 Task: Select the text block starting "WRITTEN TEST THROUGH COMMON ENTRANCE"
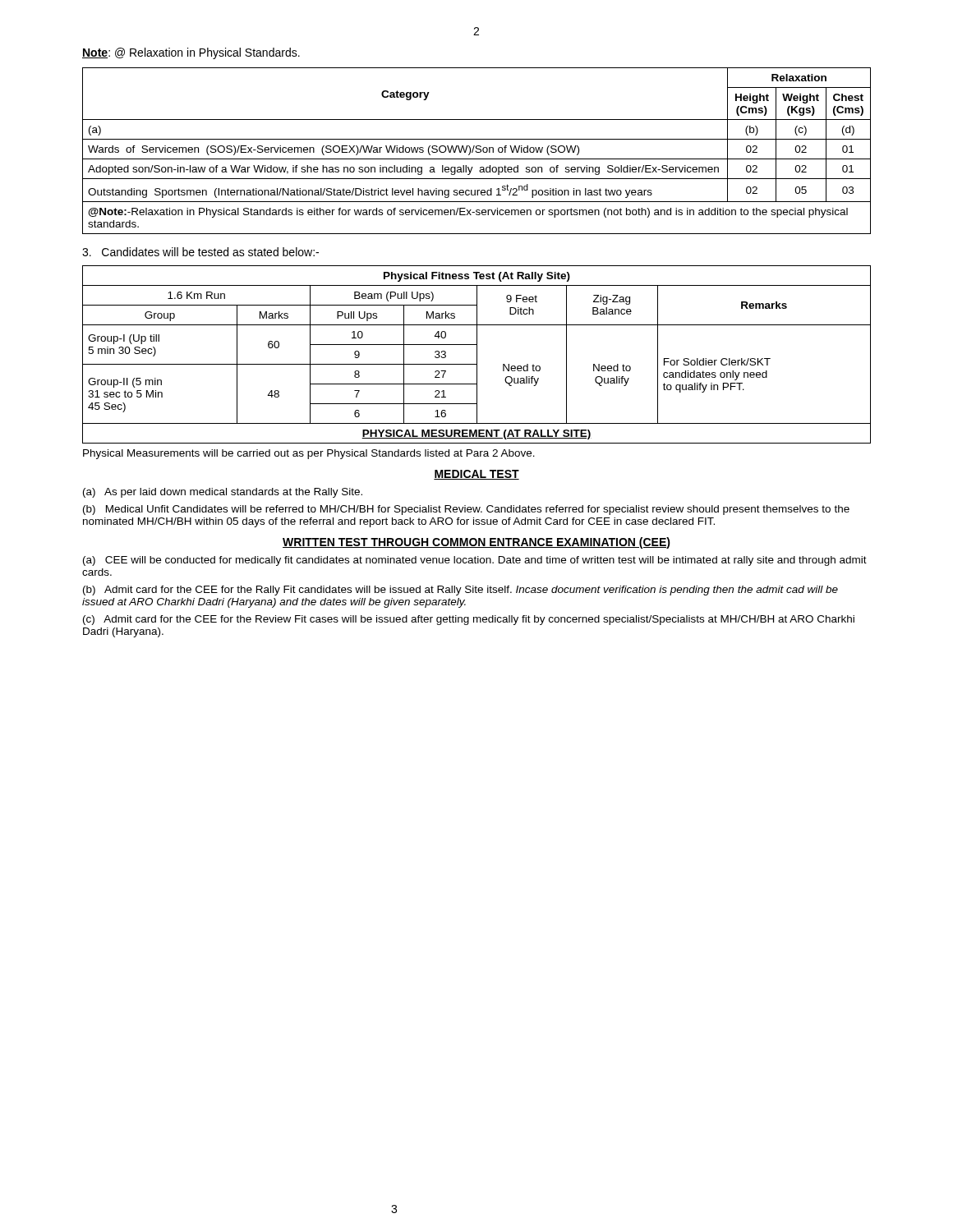click(476, 542)
